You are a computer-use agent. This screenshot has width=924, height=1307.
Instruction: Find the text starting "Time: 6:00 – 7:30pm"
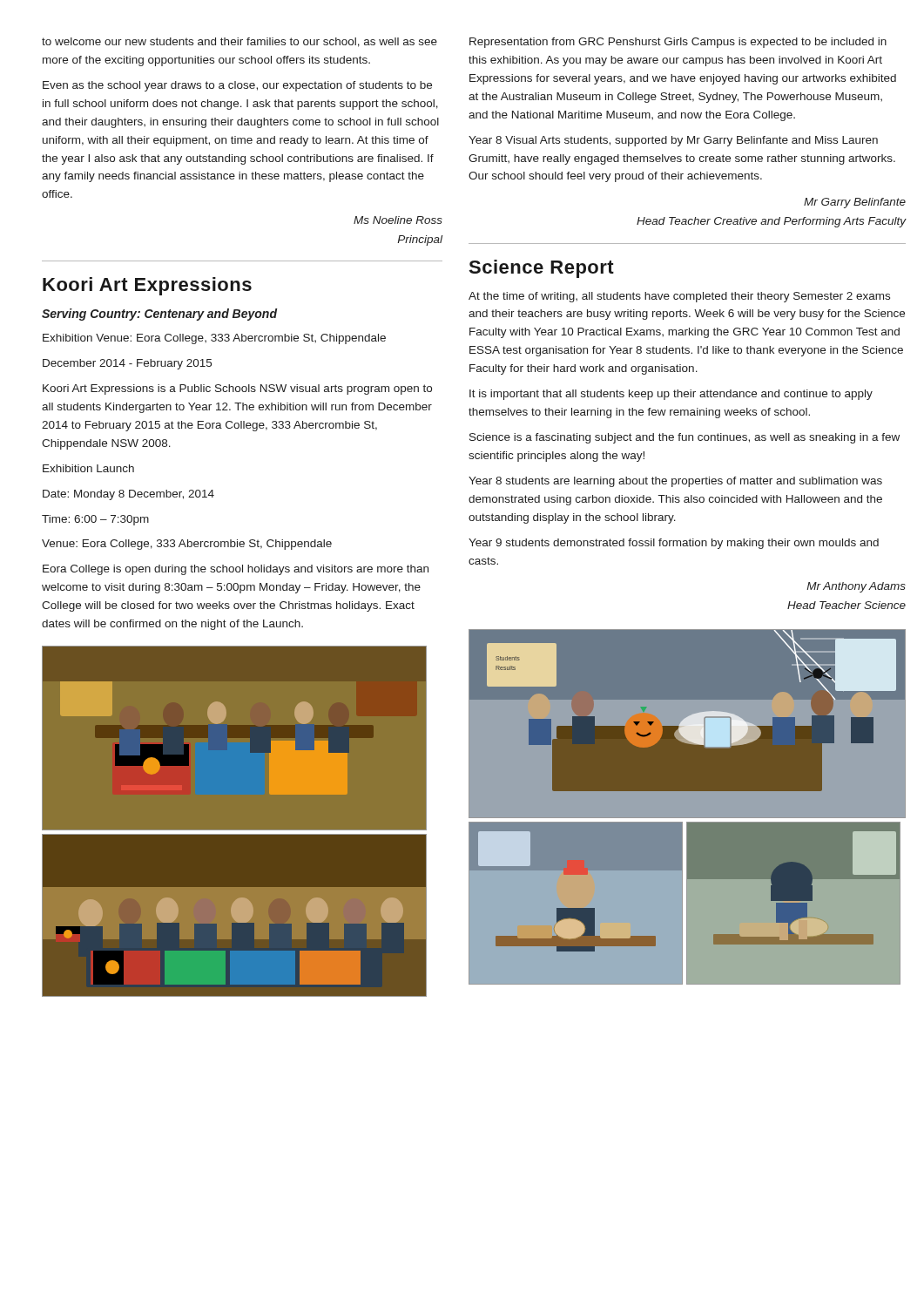click(x=95, y=520)
